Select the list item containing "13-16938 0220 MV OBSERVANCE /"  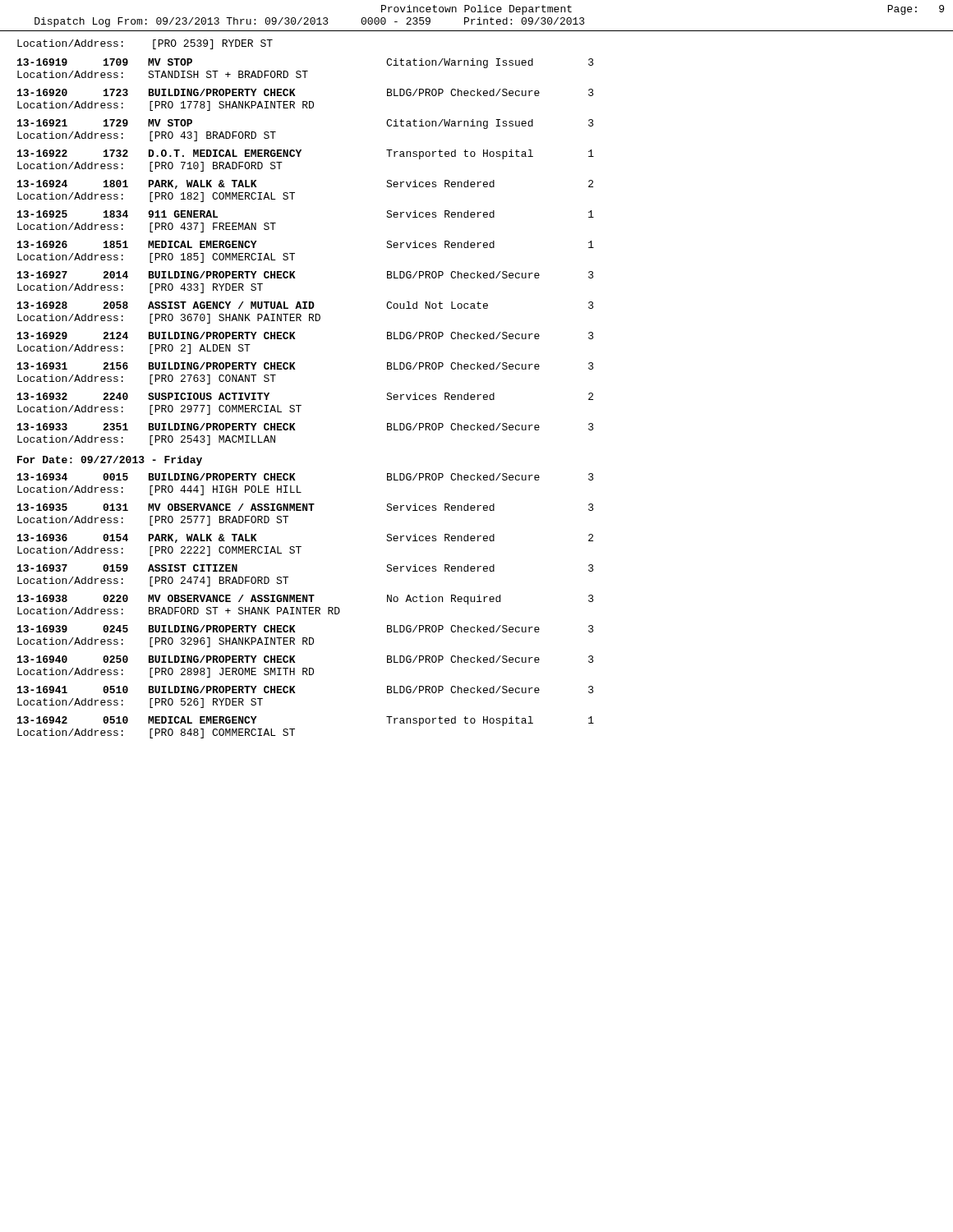(476, 605)
